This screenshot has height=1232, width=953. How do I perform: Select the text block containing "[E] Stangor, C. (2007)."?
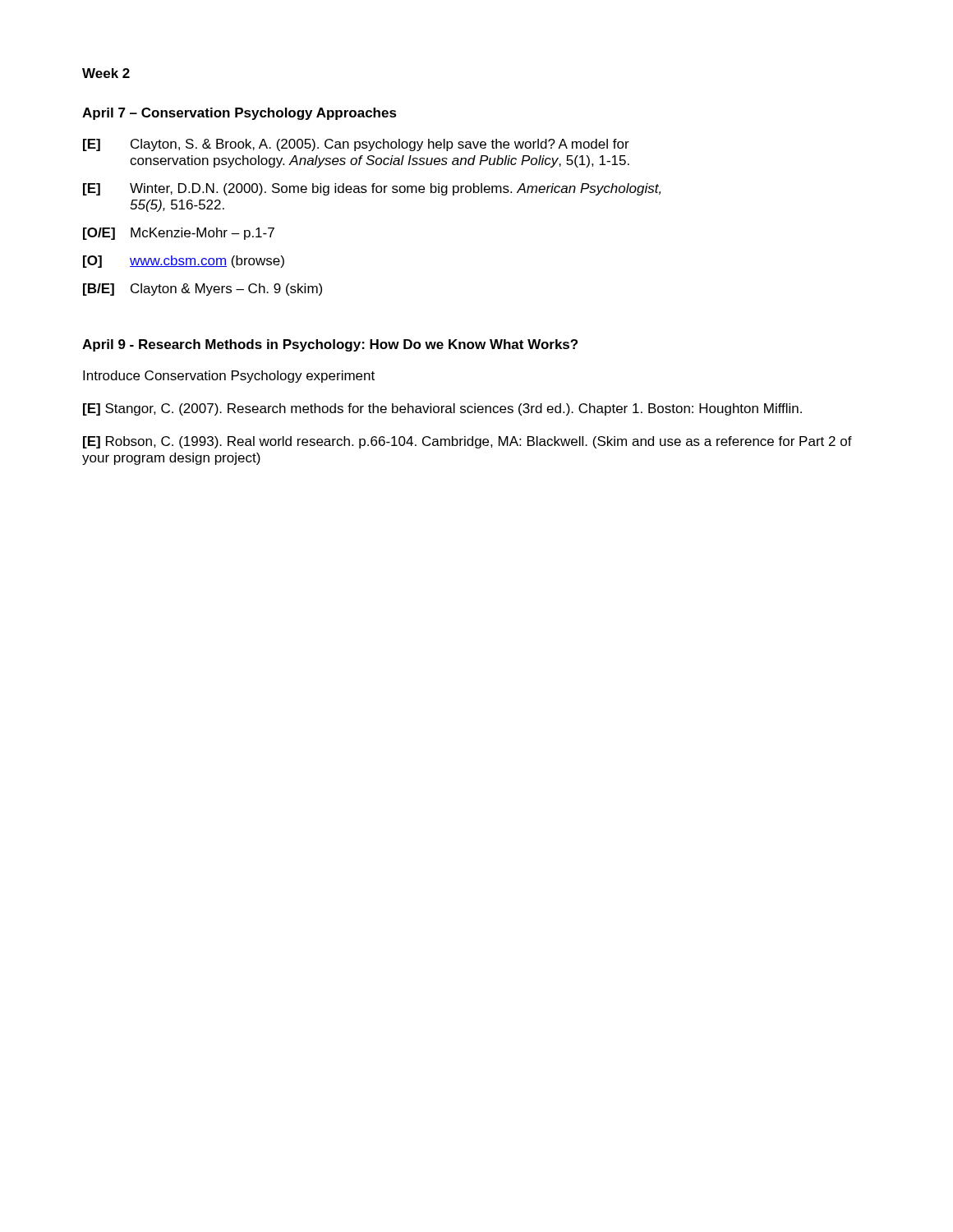443,409
